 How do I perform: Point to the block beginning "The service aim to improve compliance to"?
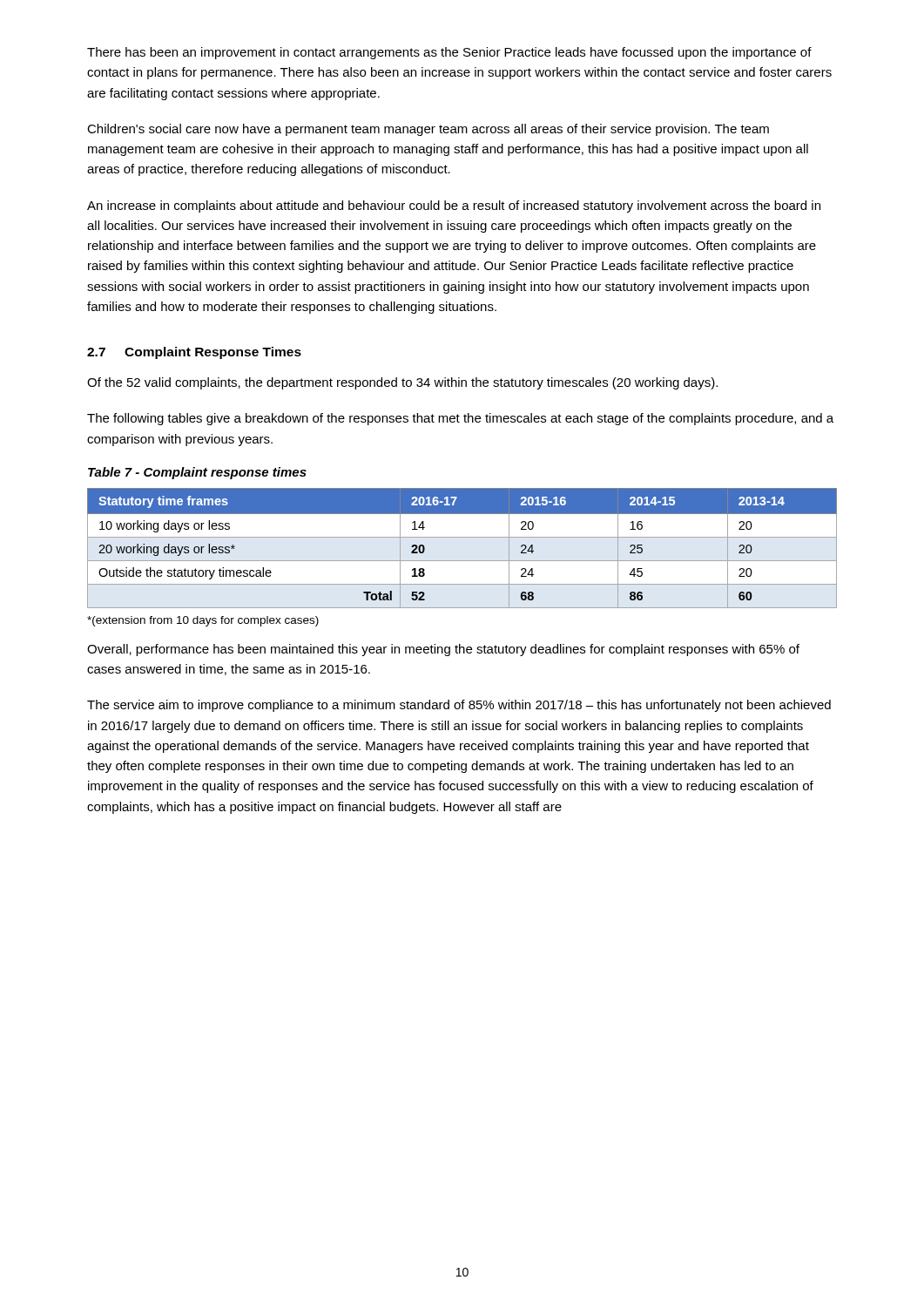(459, 755)
